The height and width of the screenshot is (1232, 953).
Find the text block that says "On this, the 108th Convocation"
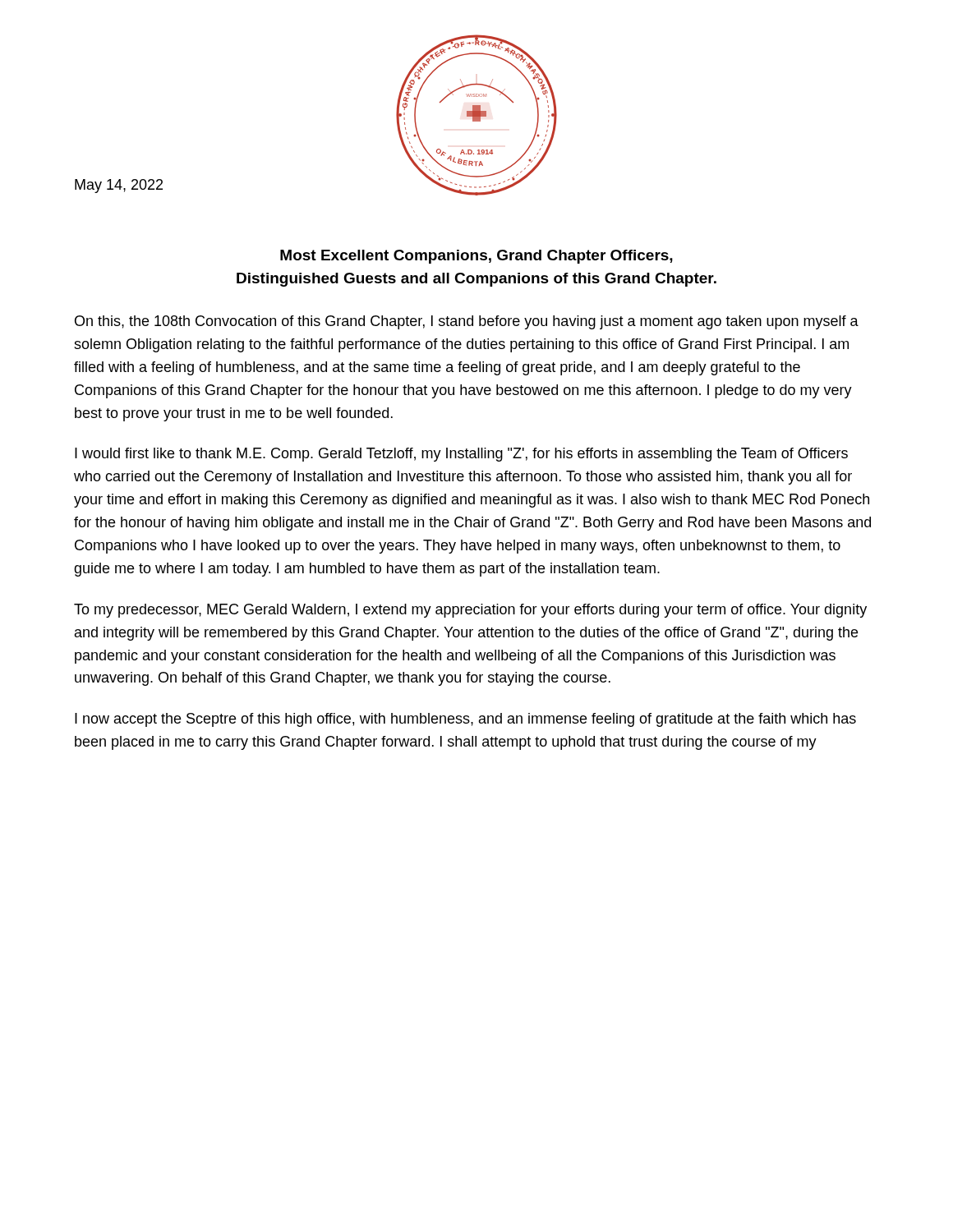pyautogui.click(x=466, y=367)
